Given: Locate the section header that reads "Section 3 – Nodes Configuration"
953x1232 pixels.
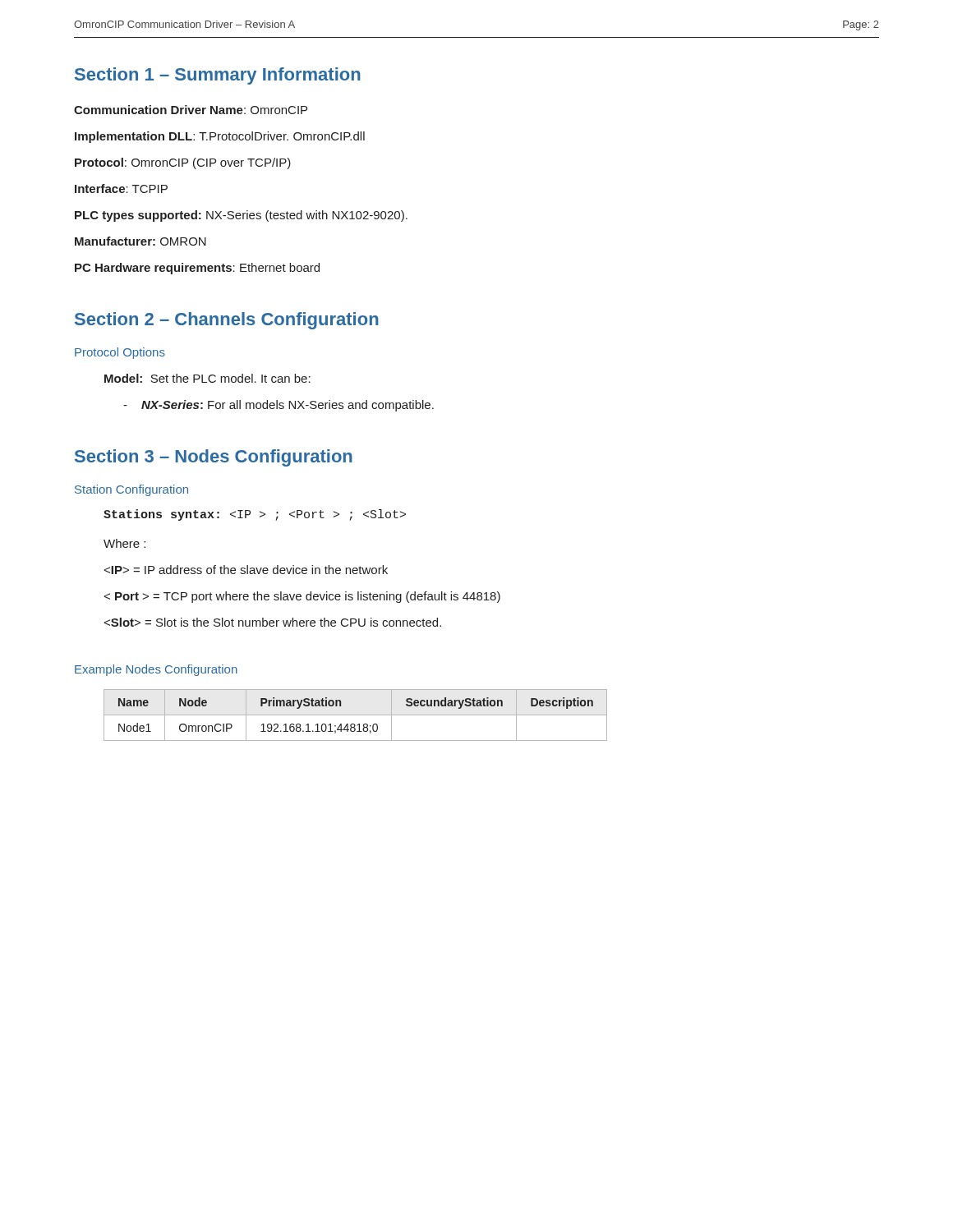Looking at the screenshot, I should tap(214, 456).
